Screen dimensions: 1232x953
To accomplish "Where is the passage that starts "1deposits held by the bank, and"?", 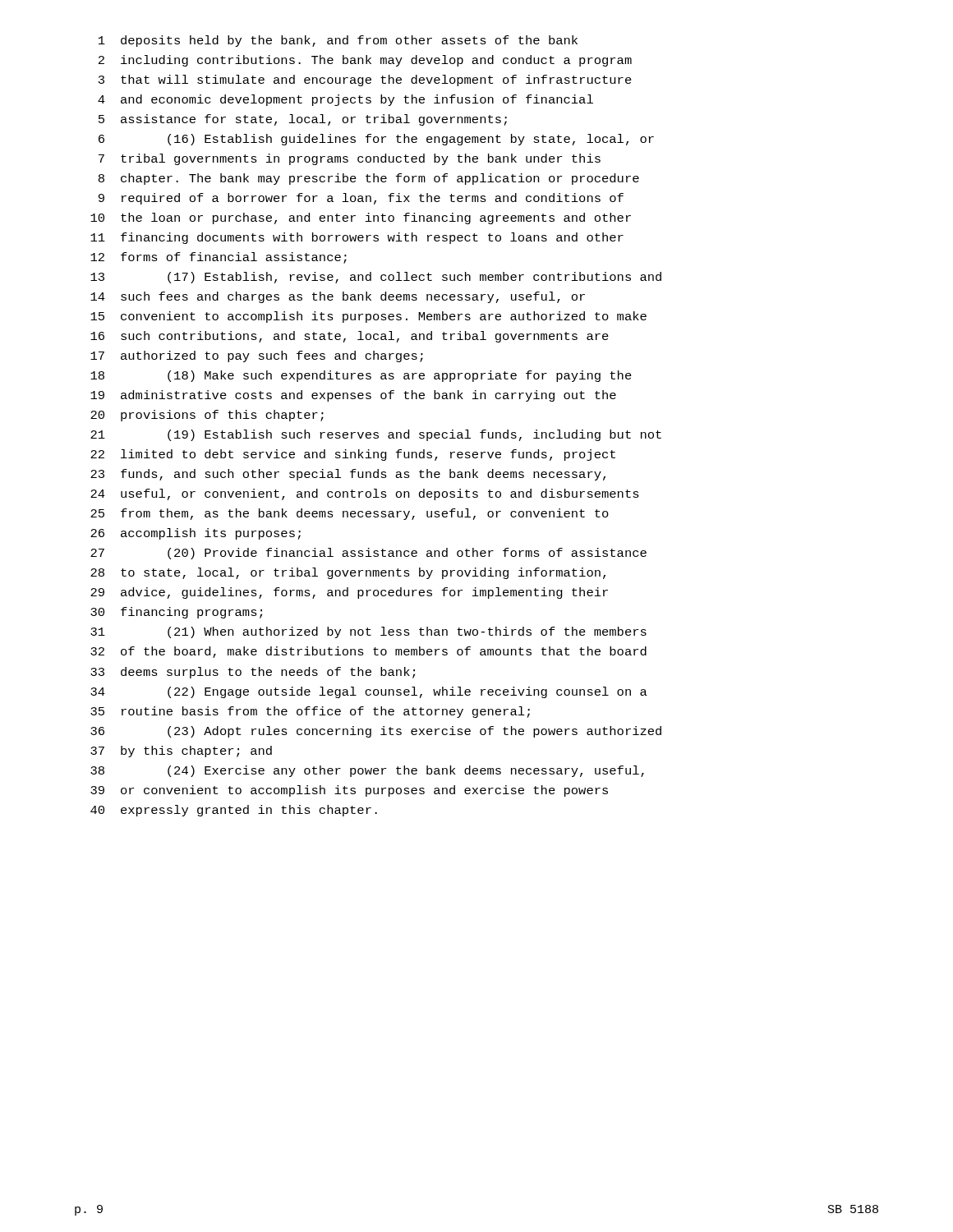I will pyautogui.click(x=476, y=81).
